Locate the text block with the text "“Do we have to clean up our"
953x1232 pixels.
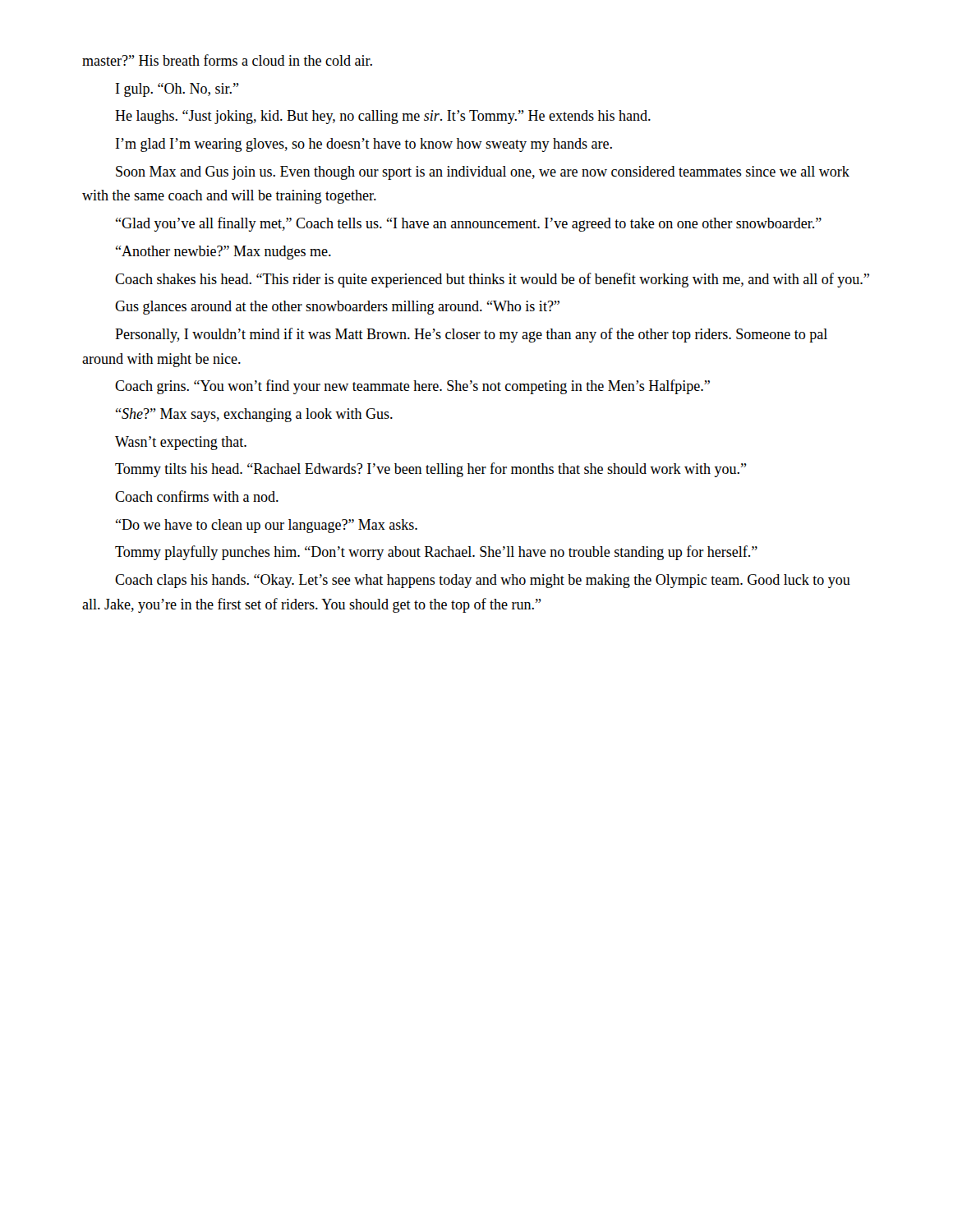(x=267, y=526)
